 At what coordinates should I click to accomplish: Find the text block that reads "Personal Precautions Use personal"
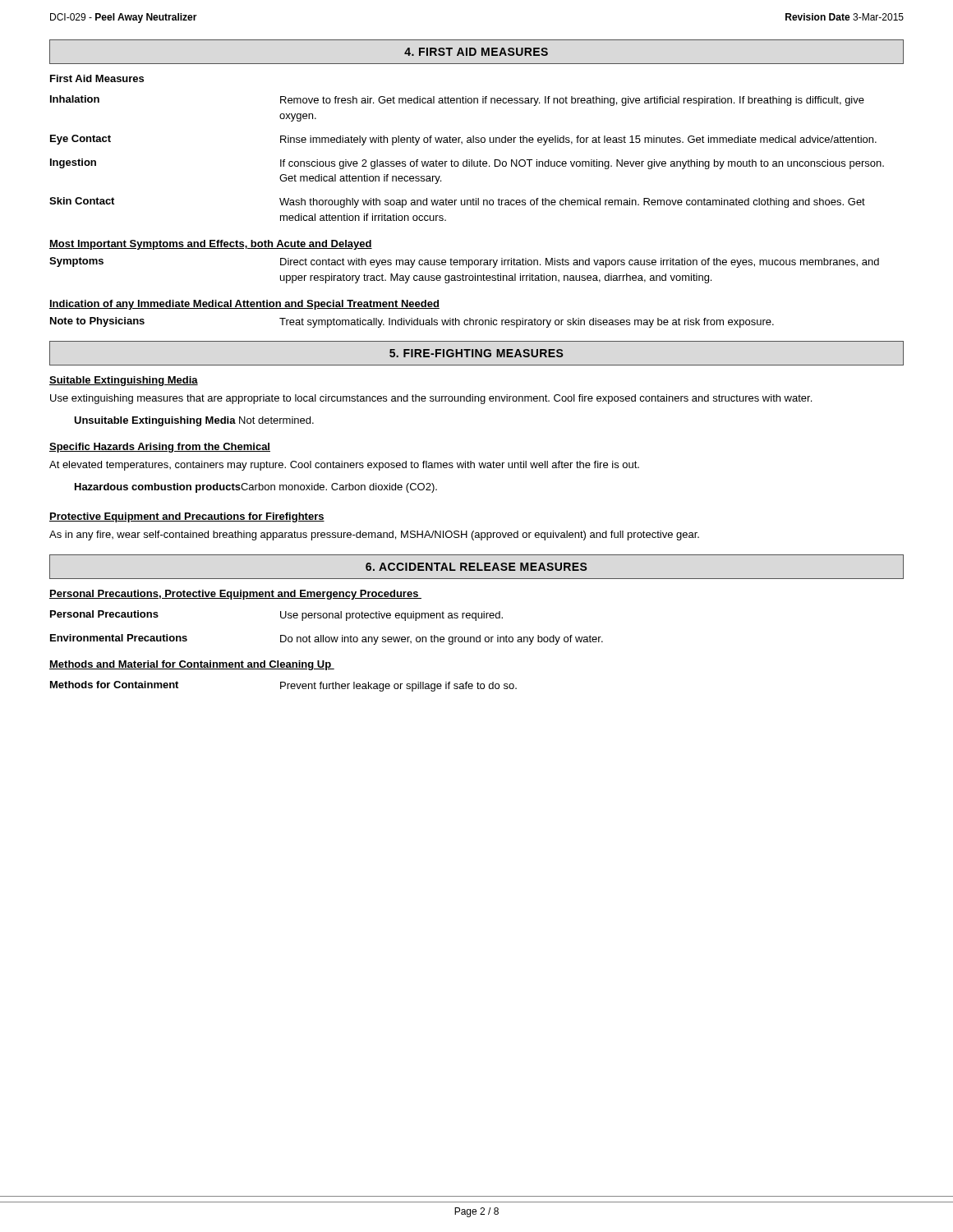pos(476,615)
